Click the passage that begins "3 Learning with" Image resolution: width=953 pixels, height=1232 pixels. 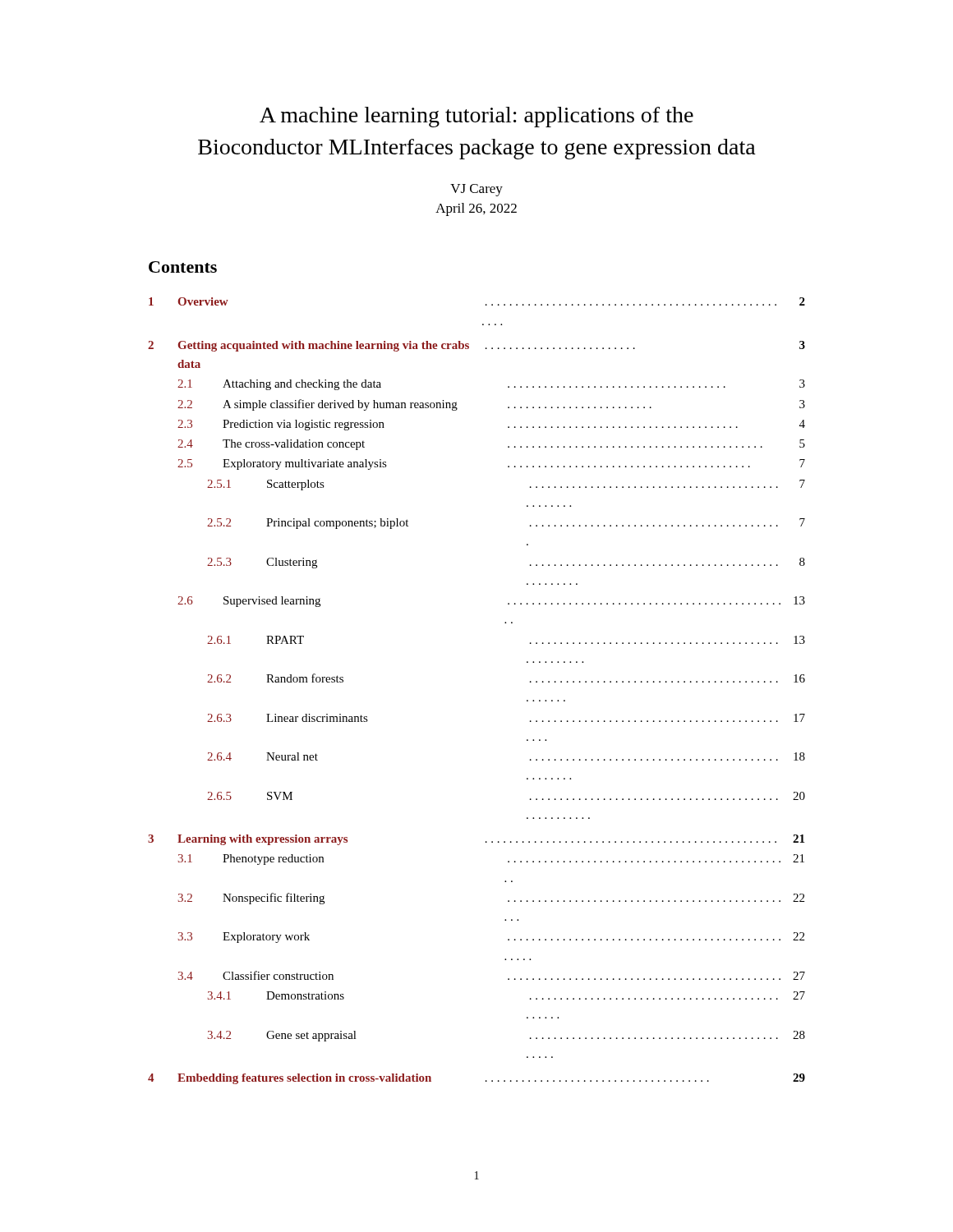476,839
